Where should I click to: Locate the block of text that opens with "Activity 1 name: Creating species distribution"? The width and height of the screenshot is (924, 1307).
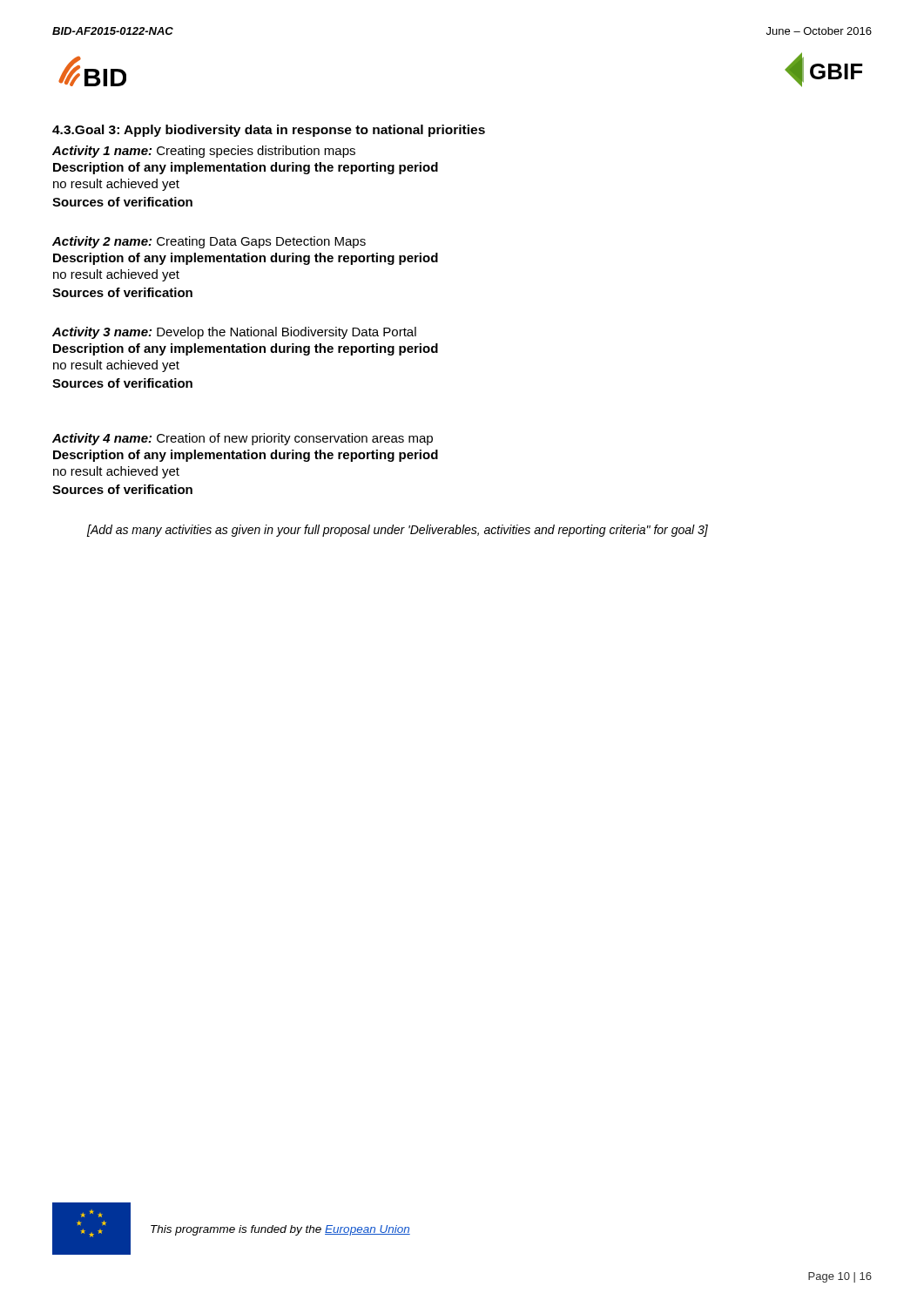pyautogui.click(x=204, y=152)
